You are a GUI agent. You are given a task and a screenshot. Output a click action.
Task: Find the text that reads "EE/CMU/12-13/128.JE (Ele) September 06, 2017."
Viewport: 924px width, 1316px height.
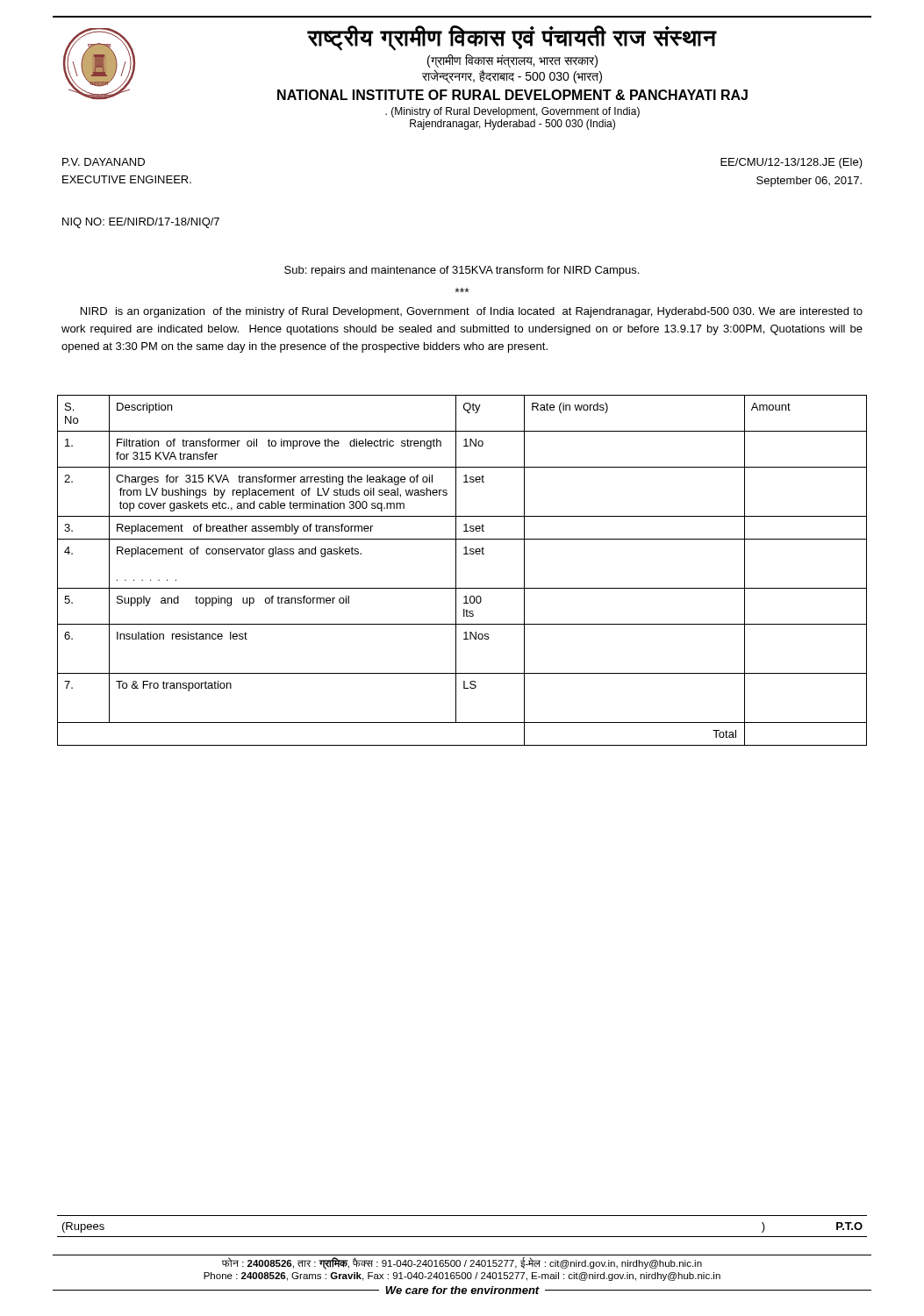[x=791, y=171]
